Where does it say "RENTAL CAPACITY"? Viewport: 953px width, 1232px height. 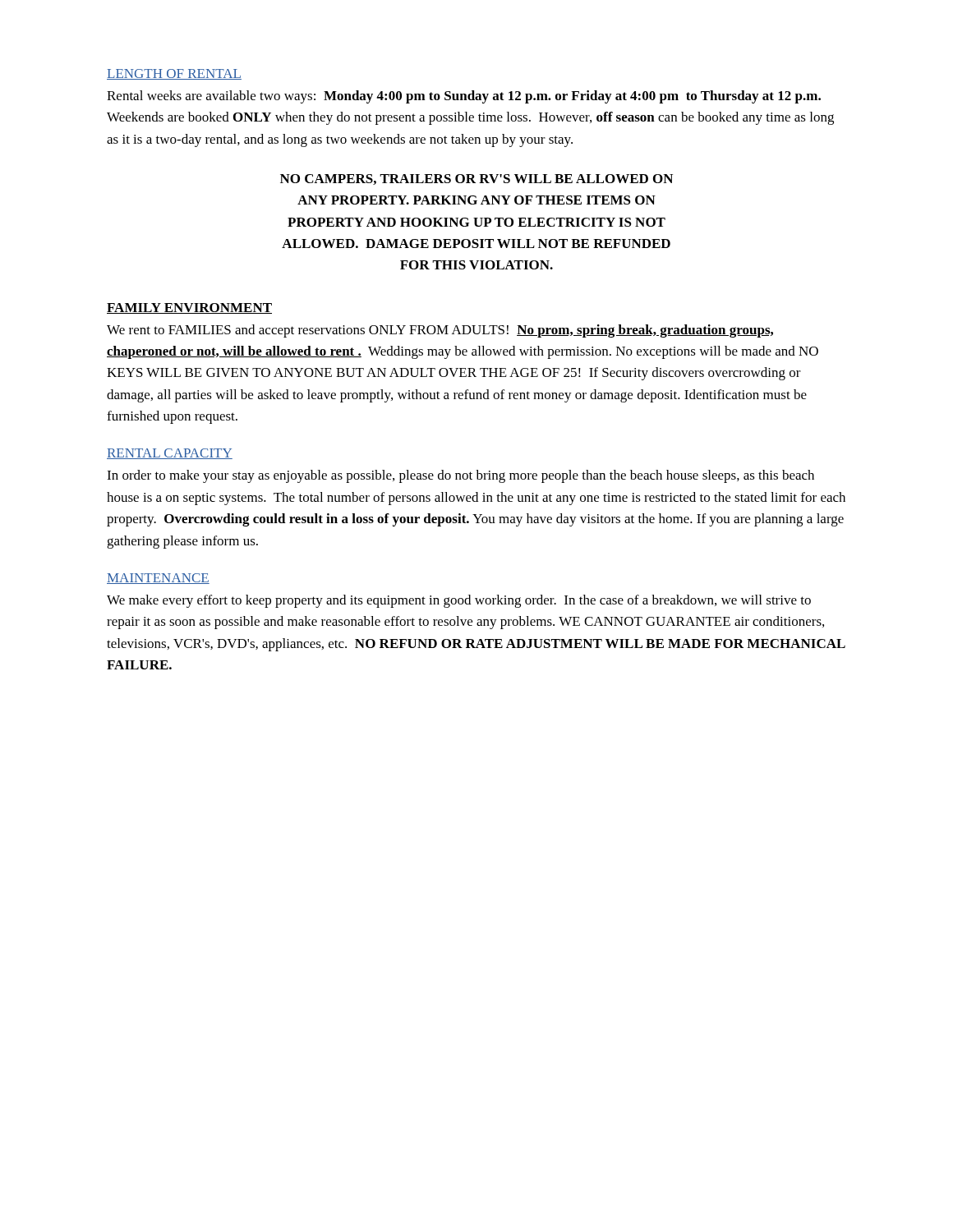(x=170, y=454)
